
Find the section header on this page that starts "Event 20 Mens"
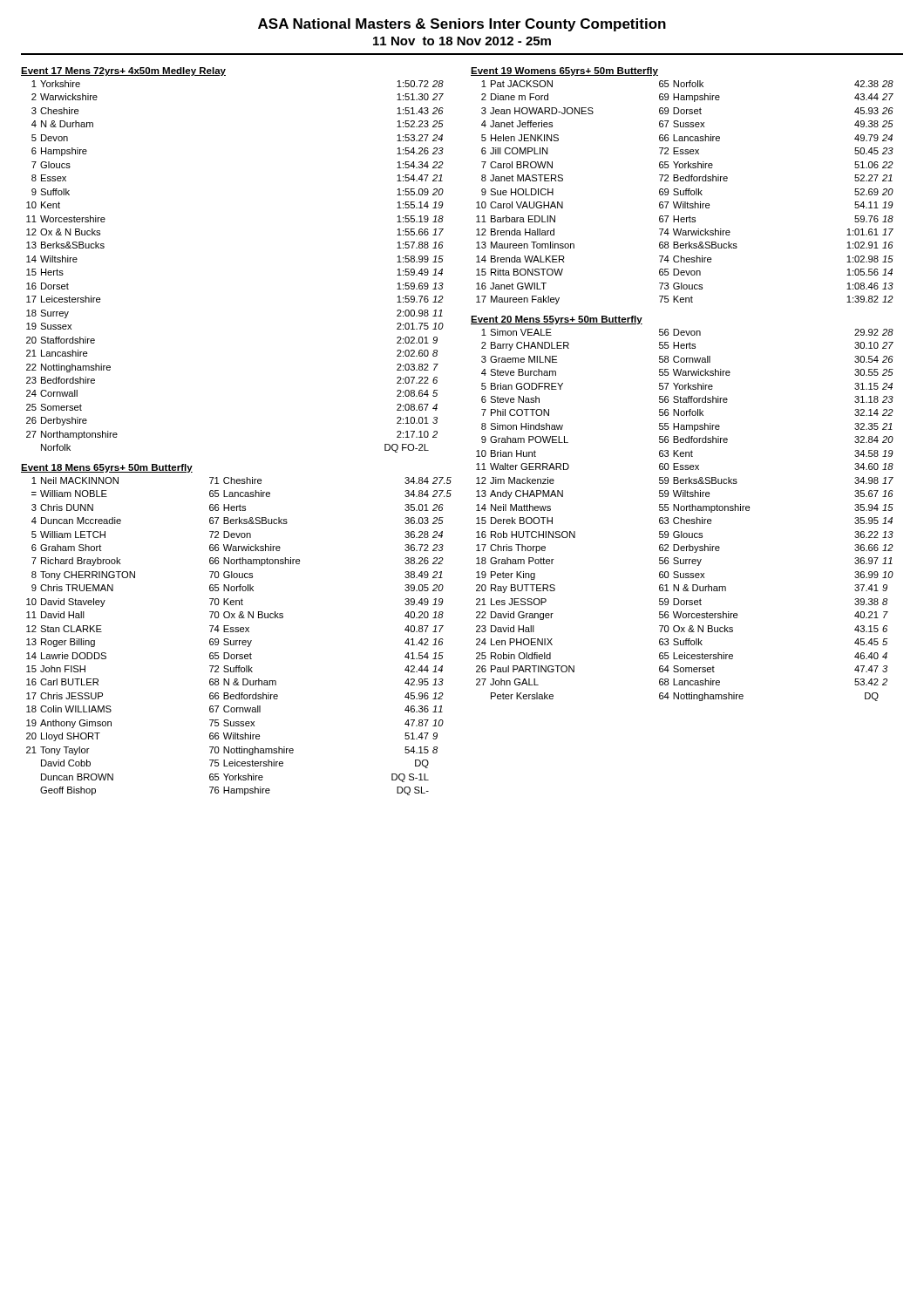556,319
